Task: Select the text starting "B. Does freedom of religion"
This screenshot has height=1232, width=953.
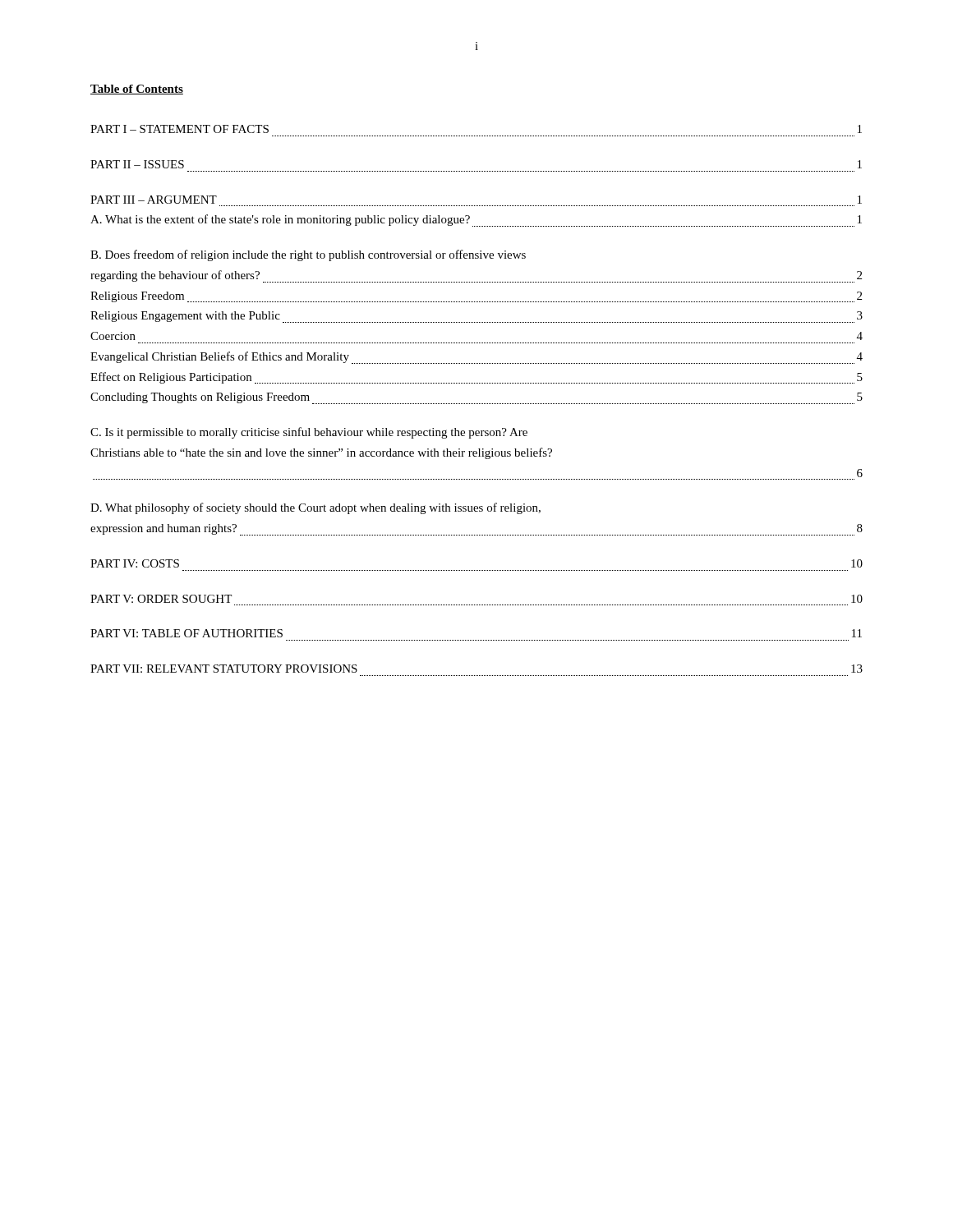Action: coord(476,265)
